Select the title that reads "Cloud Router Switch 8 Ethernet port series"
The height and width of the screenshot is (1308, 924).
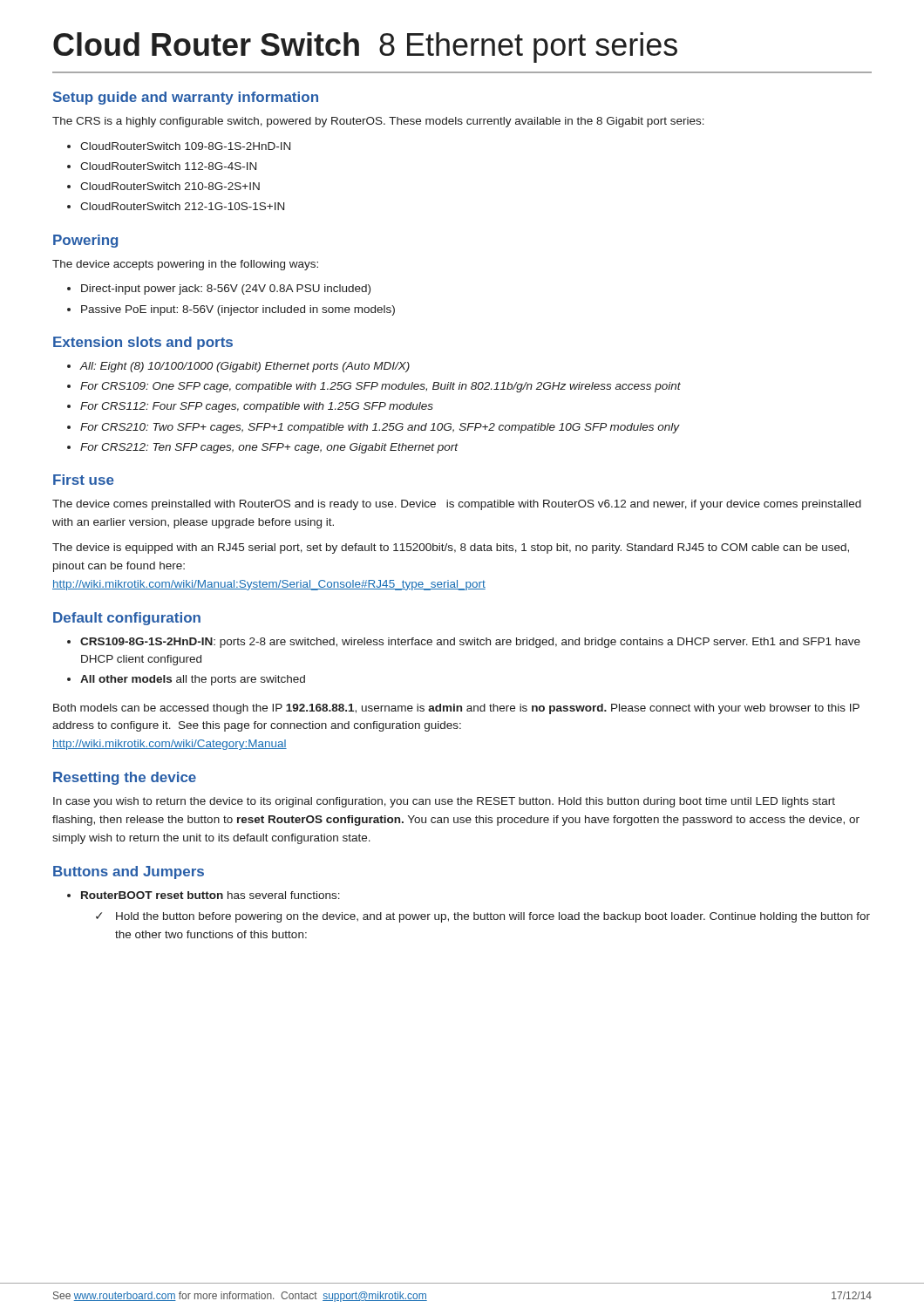click(365, 45)
